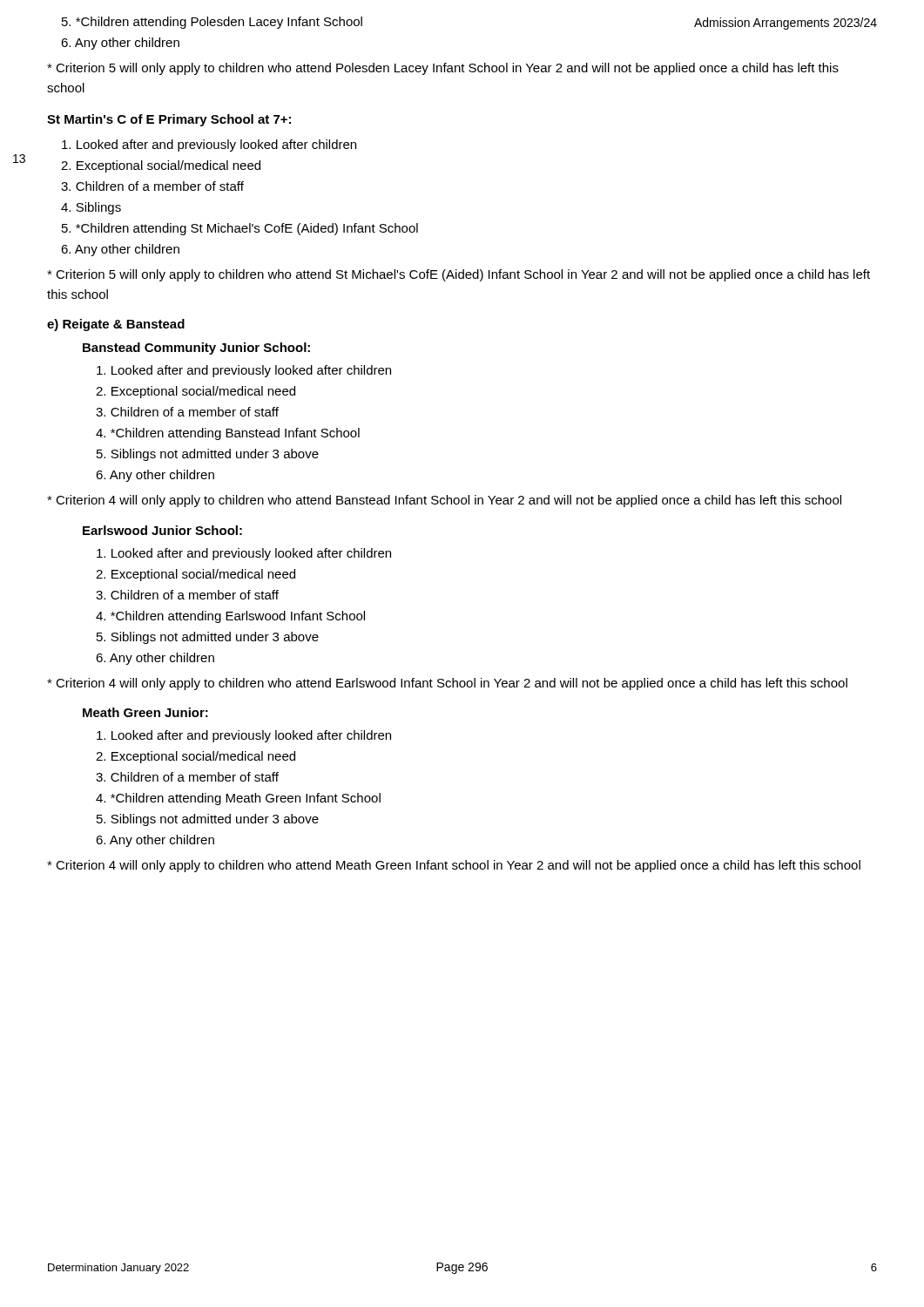Where does it say "e) Reigate & Banstead"?
Image resolution: width=924 pixels, height=1307 pixels.
click(x=116, y=324)
